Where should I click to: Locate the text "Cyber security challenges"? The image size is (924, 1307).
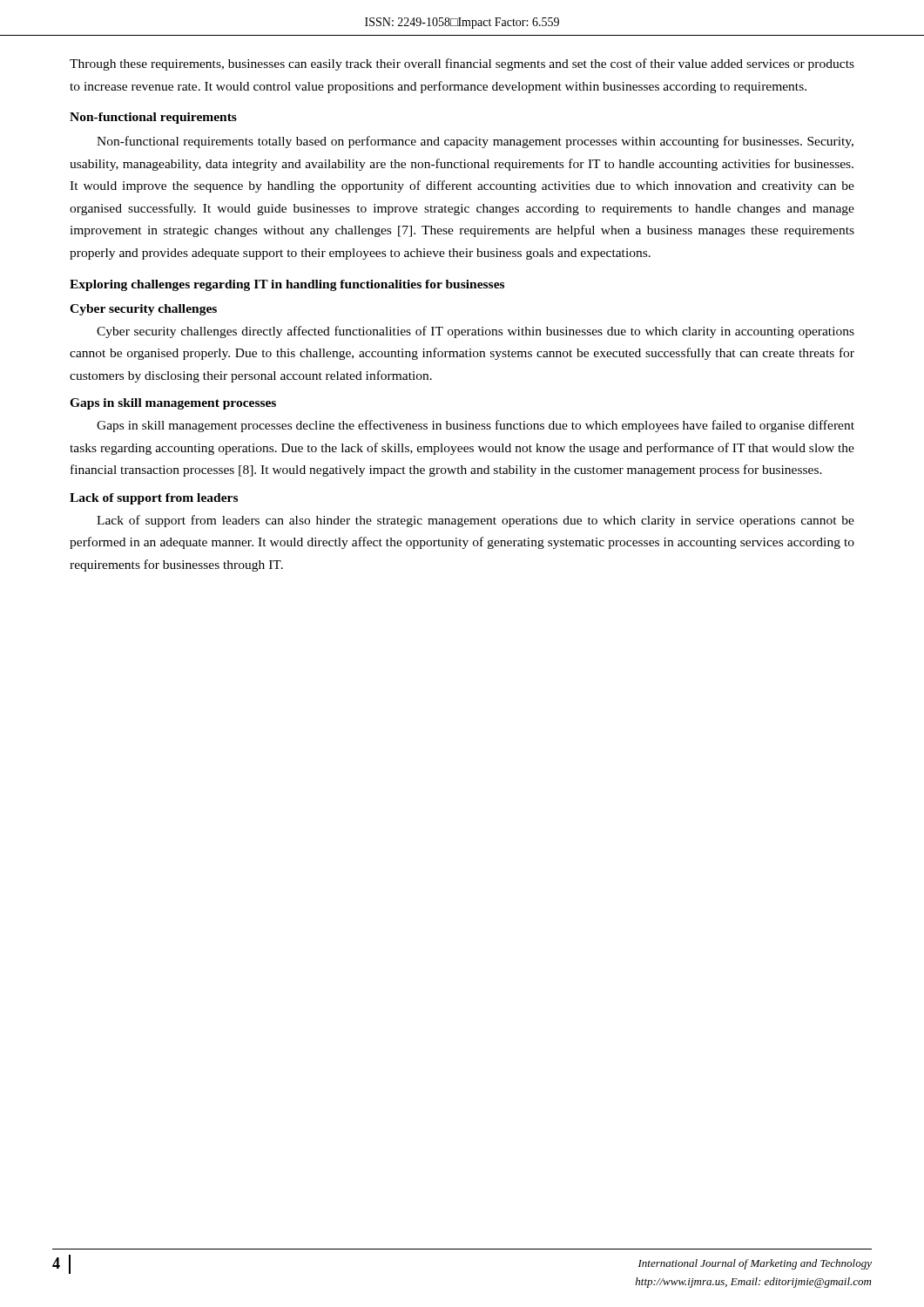pyautogui.click(x=143, y=308)
